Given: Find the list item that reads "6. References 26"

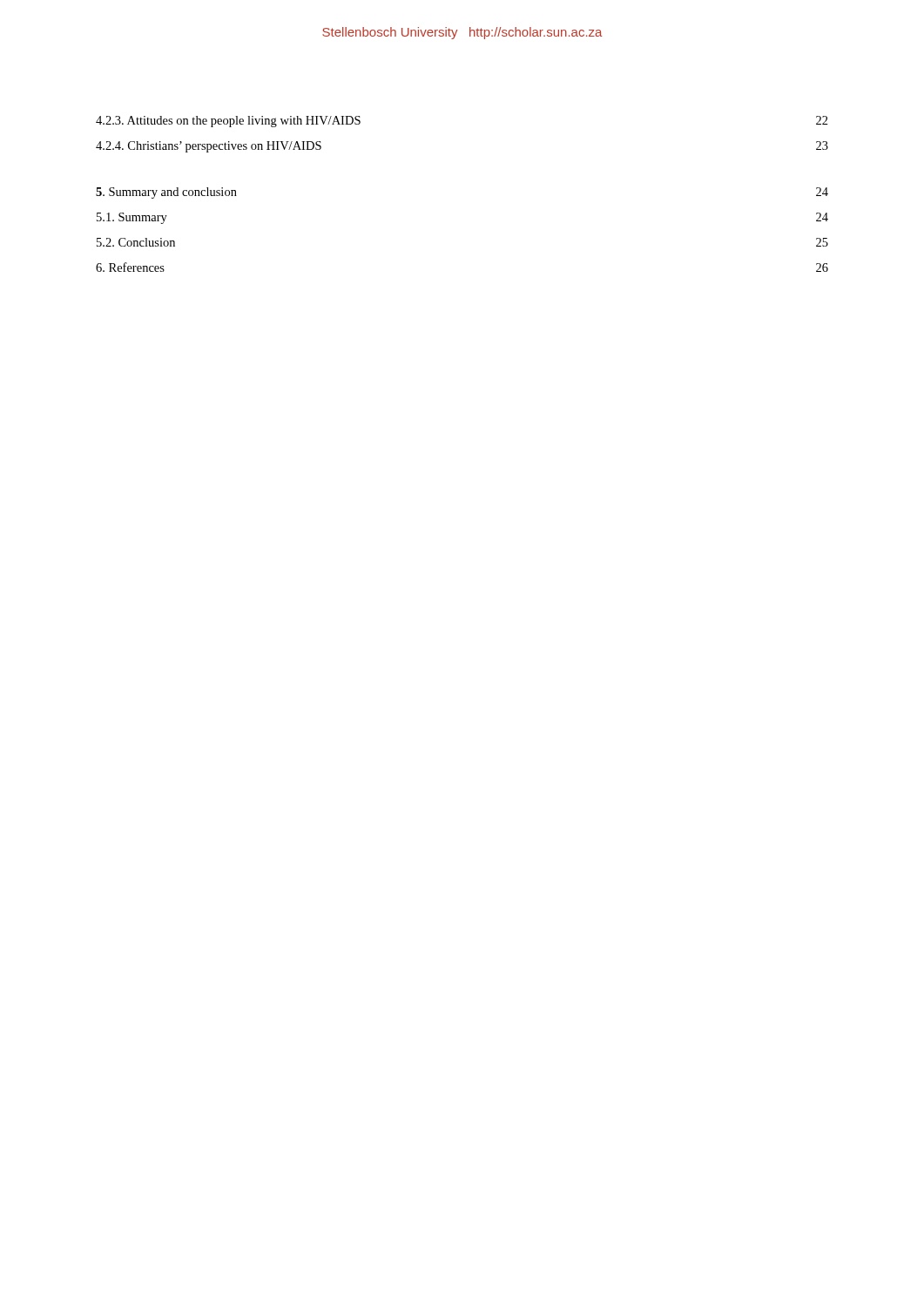Looking at the screenshot, I should pyautogui.click(x=135, y=266).
